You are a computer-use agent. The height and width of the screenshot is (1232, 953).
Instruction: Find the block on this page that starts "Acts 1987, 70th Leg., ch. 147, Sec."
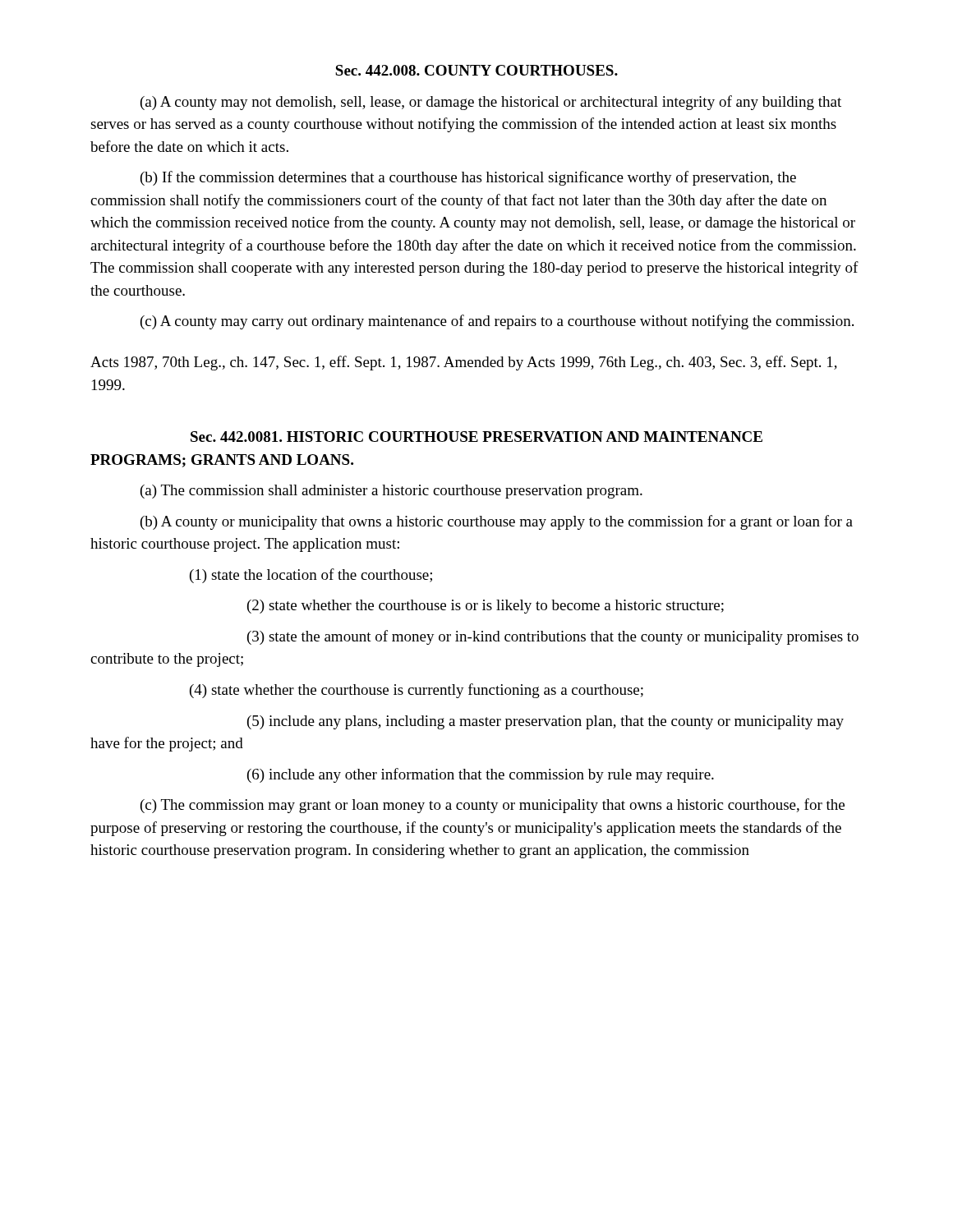(x=464, y=373)
